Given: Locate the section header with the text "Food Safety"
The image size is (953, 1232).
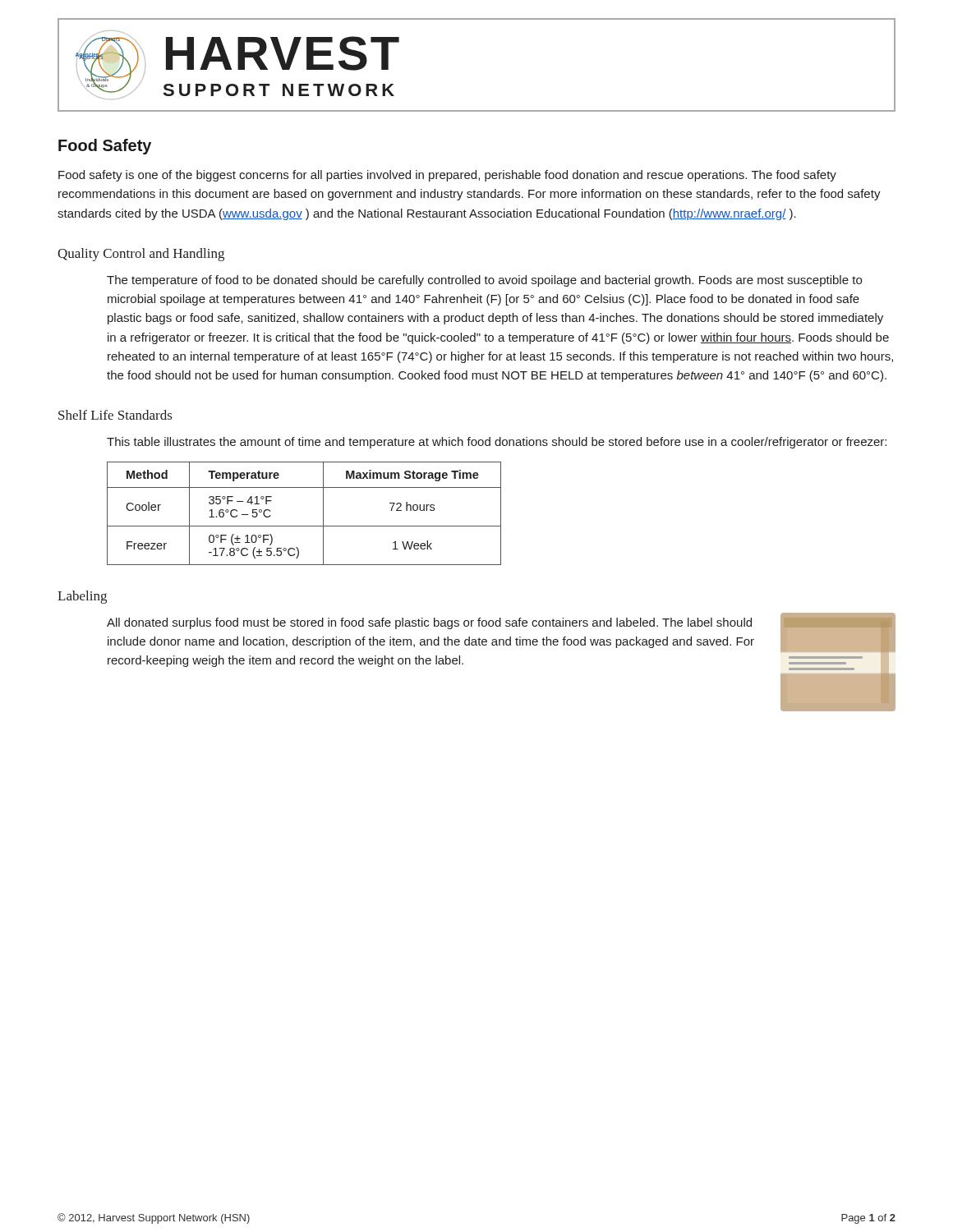Looking at the screenshot, I should (104, 145).
